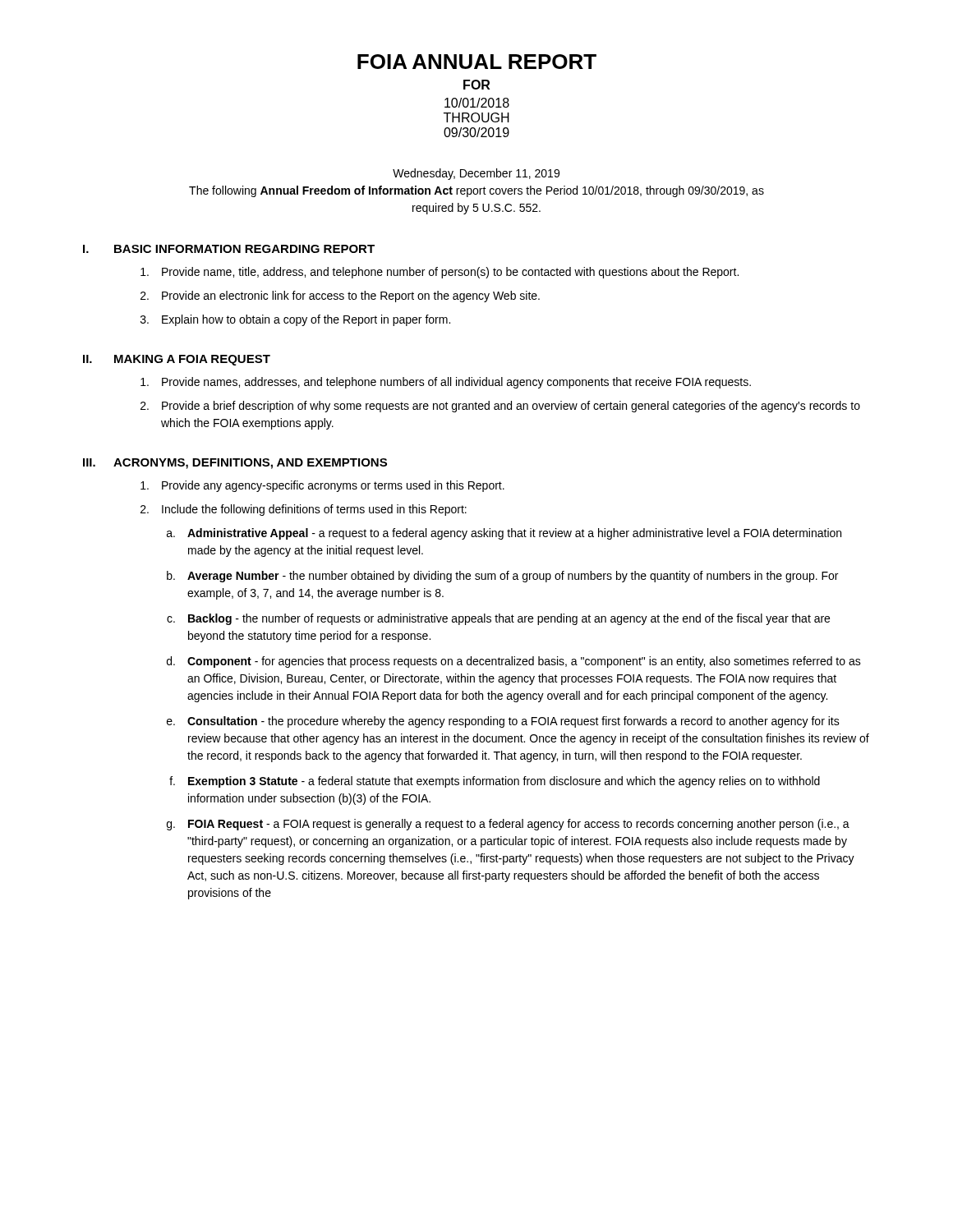Select the text starting "Provide names, addresses, and telephone numbers of"
Viewport: 953px width, 1232px height.
point(501,382)
